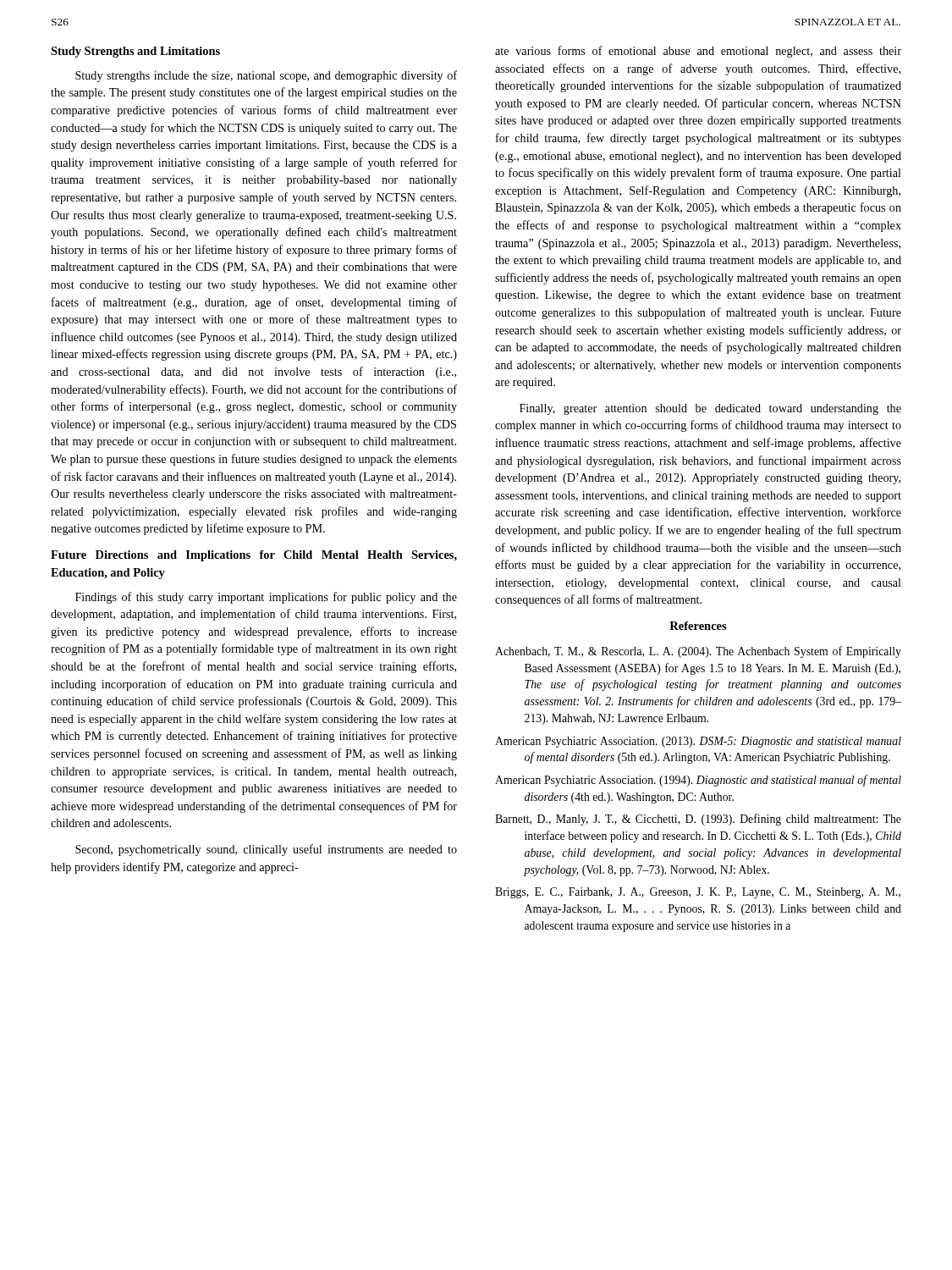
Task: Find the section header that says "Future Directions and Implications for"
Action: (x=254, y=564)
